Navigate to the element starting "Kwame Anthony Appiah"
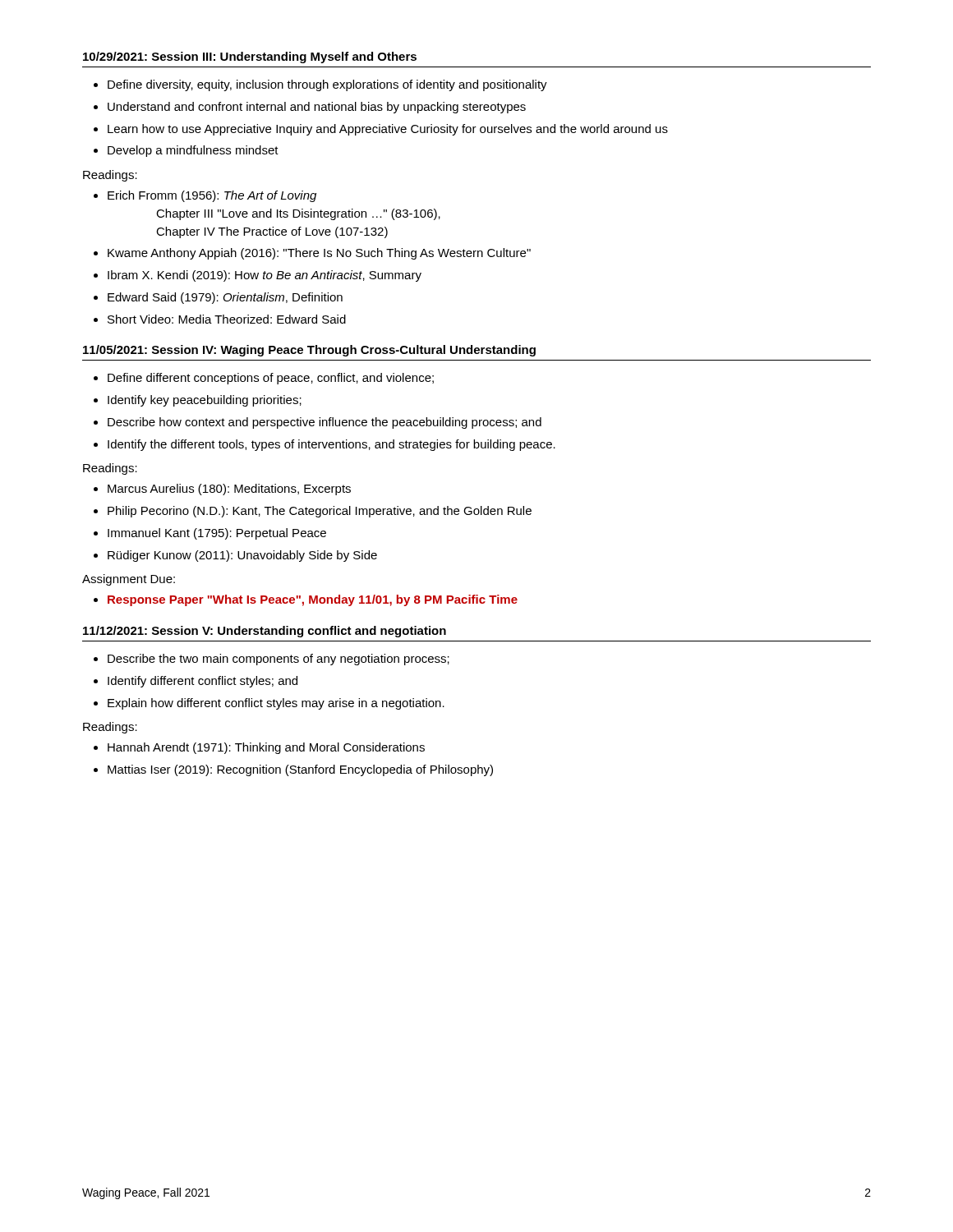 point(319,253)
